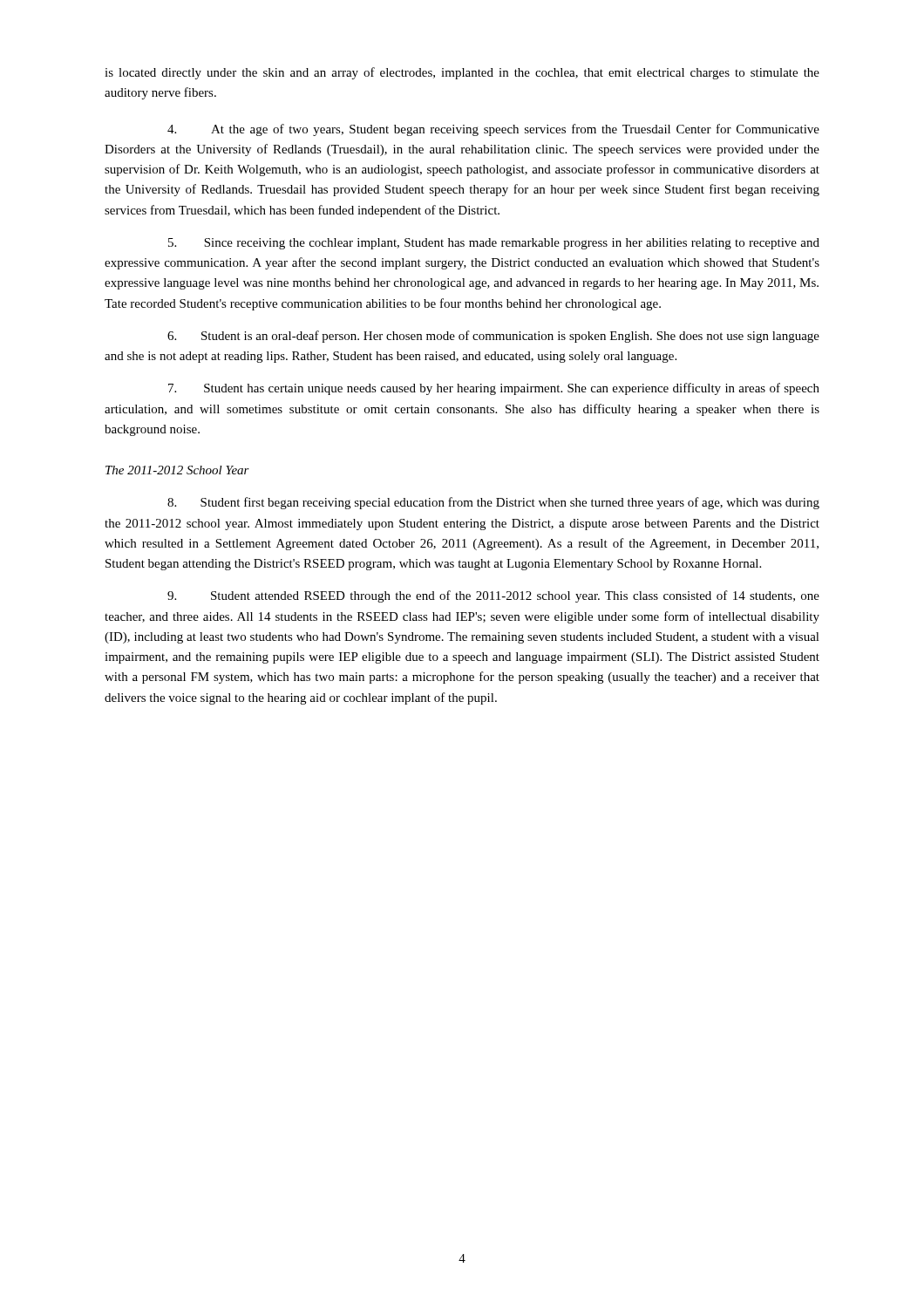Locate the block of text that opens with "Student first began receiving special education"
The image size is (924, 1308).
coord(462,533)
